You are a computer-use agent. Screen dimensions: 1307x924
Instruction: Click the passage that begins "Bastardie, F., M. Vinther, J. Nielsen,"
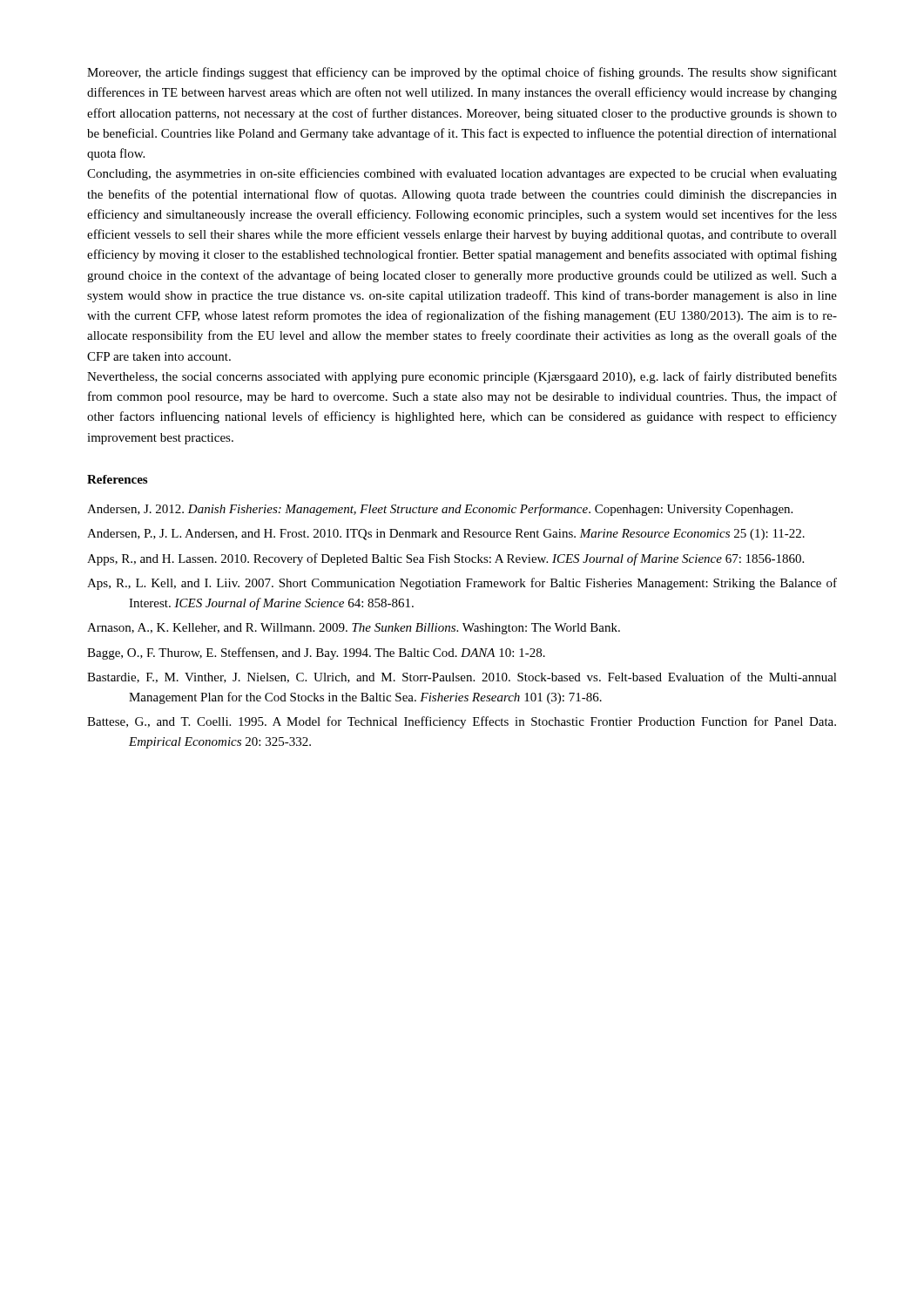(462, 687)
